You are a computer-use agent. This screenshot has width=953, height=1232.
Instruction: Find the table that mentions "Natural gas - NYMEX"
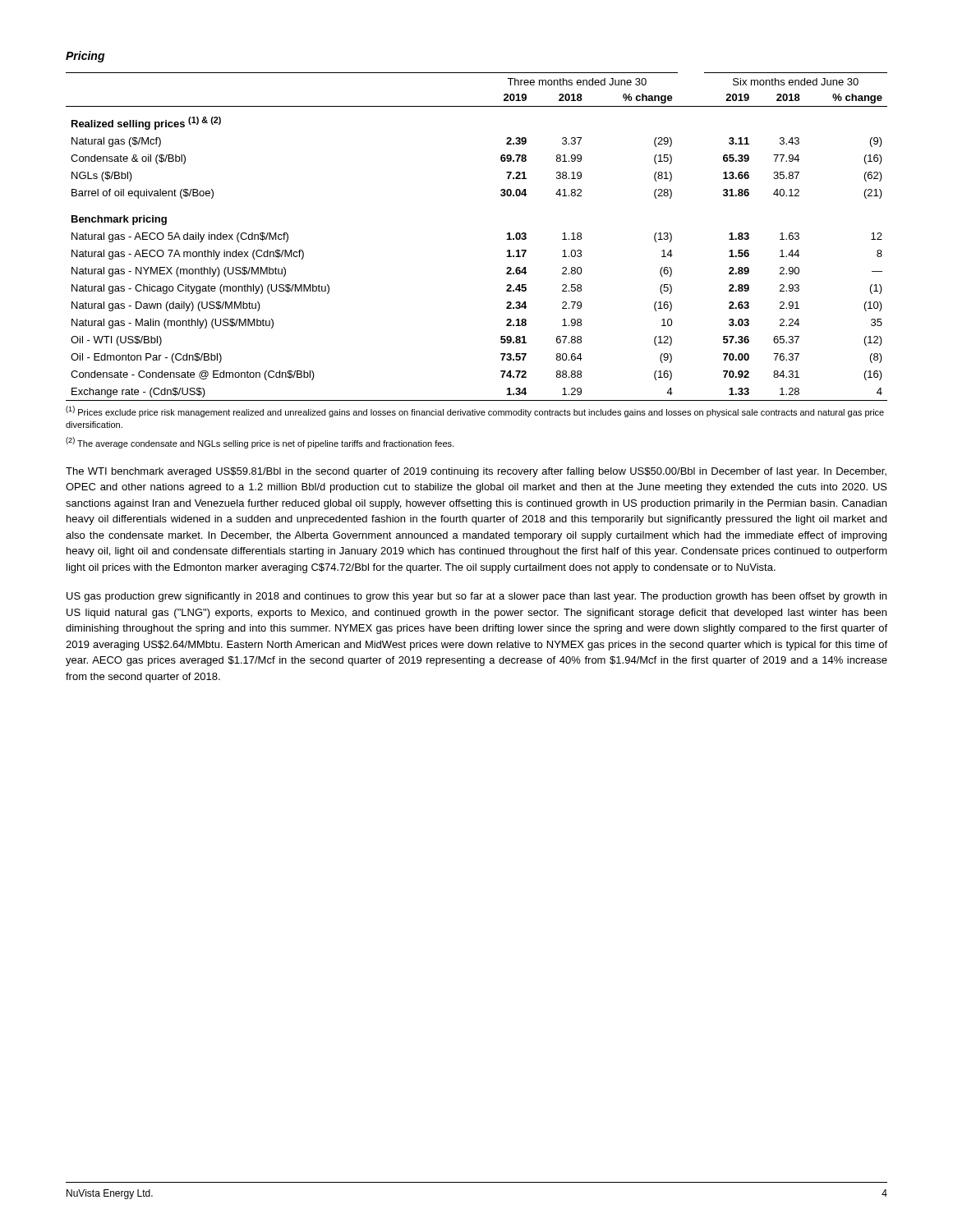(x=476, y=237)
